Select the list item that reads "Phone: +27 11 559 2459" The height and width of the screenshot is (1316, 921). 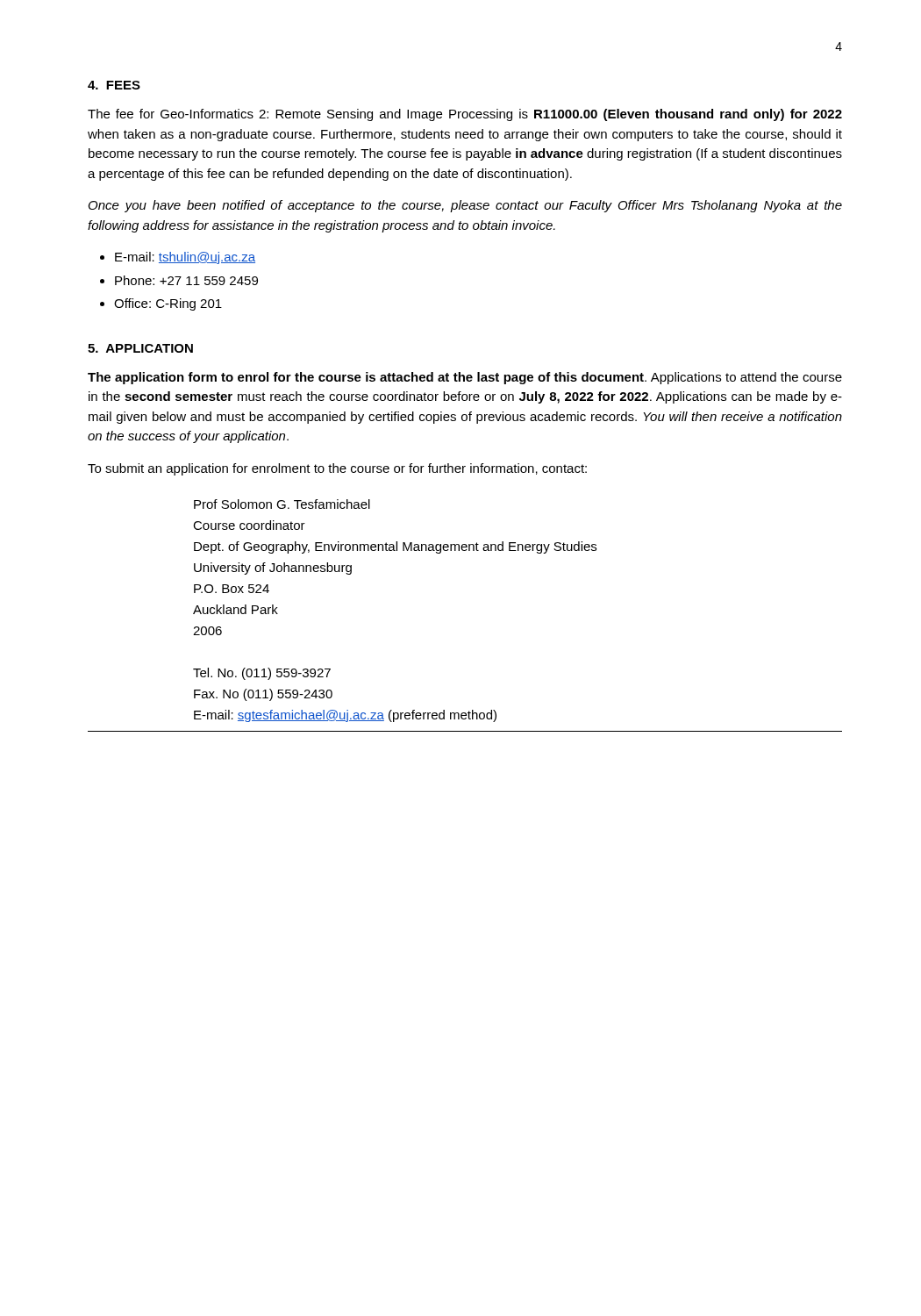click(186, 280)
